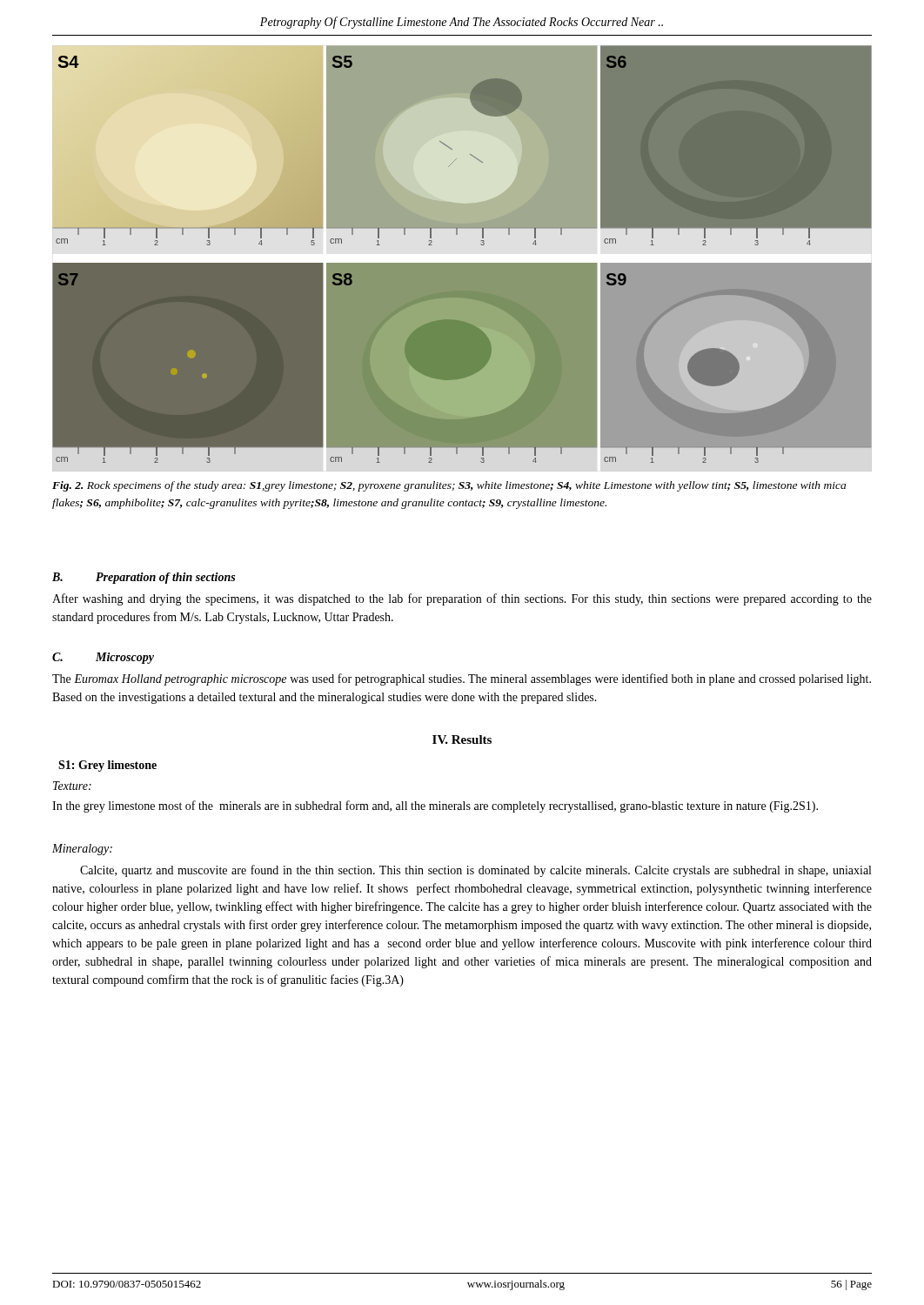The image size is (924, 1305).
Task: Find the photo
Action: (462, 258)
